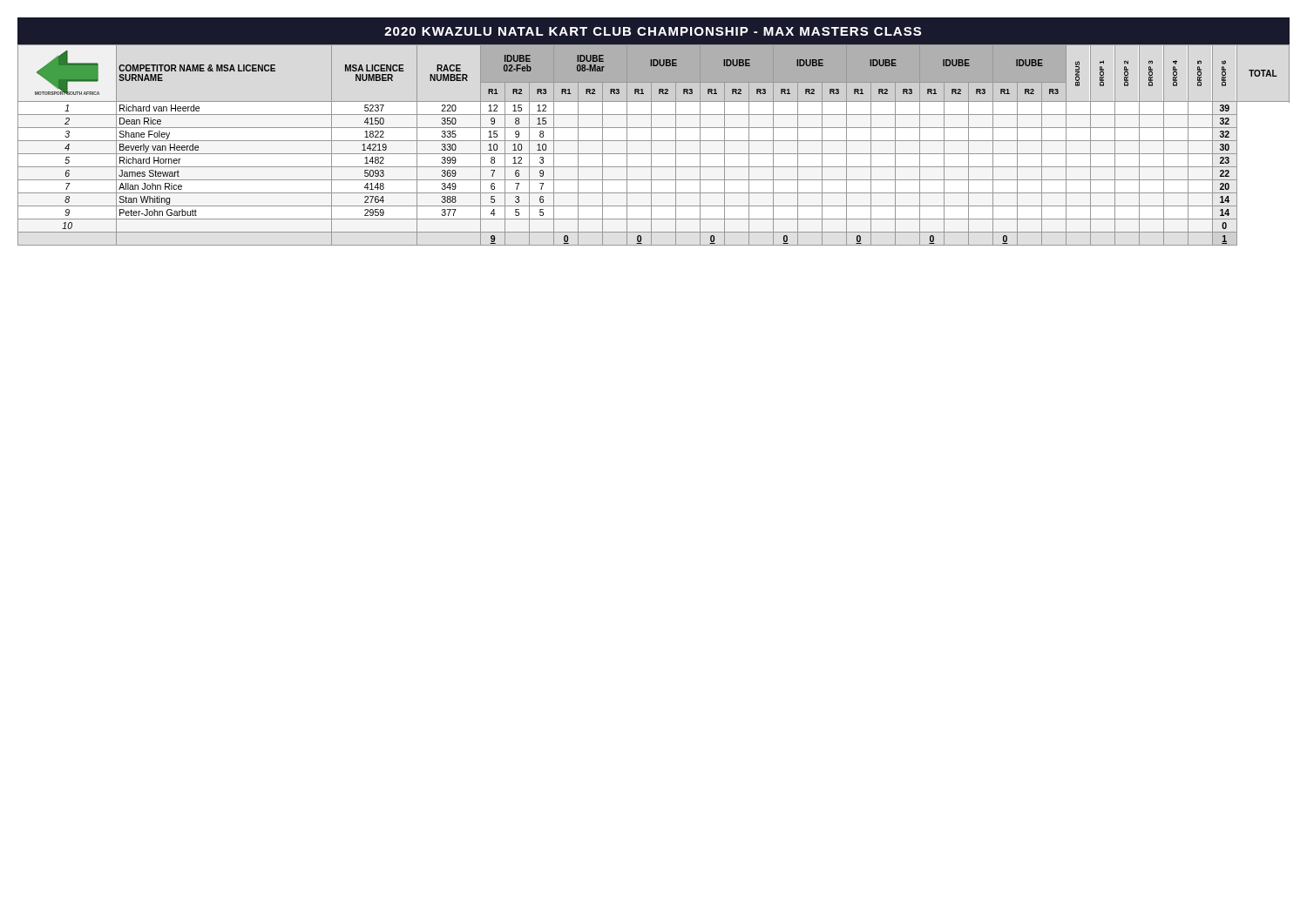Navigate to the passage starting "2020 KWAZULU NATAL KART"
1307x924 pixels.
654,31
